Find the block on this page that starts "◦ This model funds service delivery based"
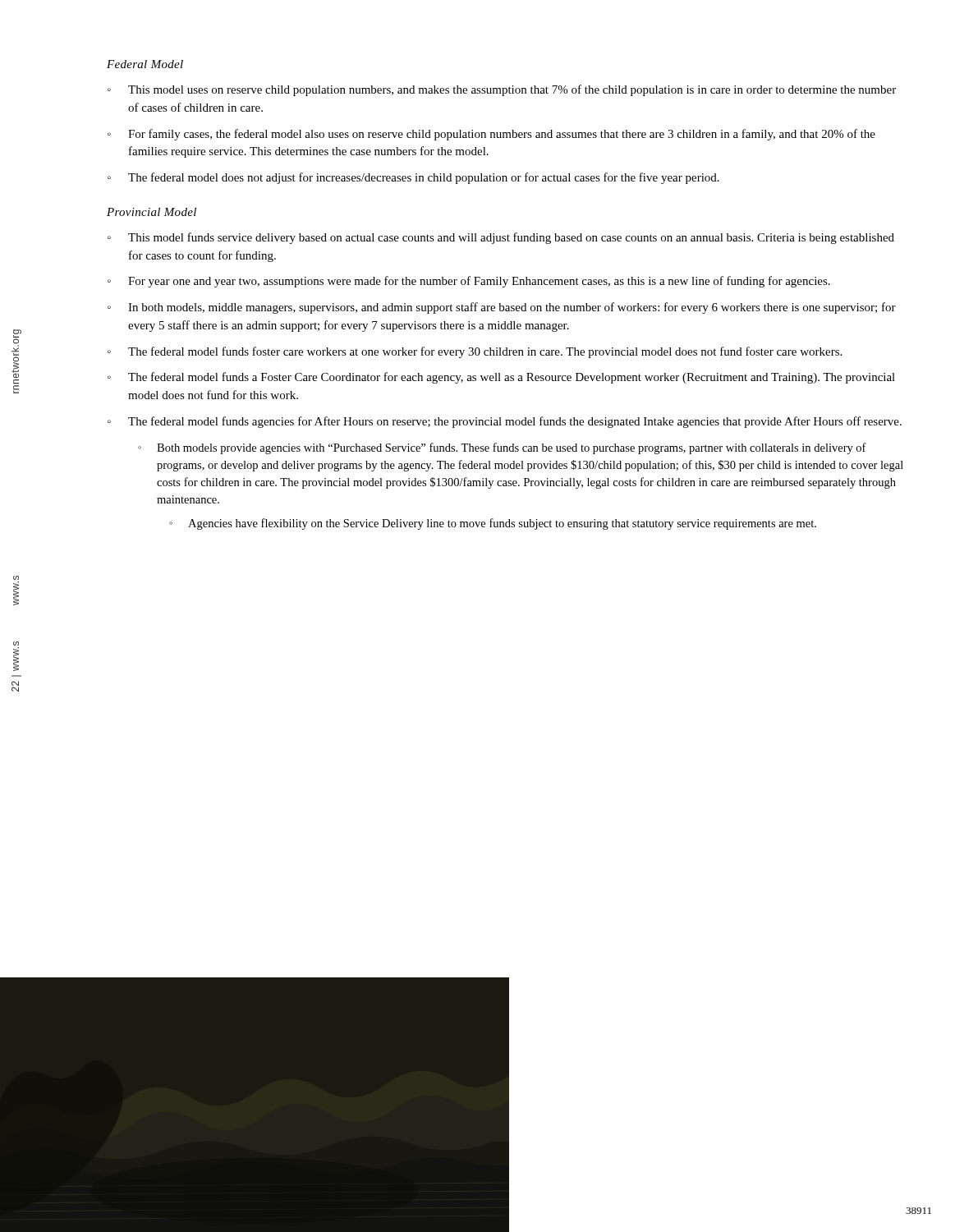955x1232 pixels. [506, 247]
